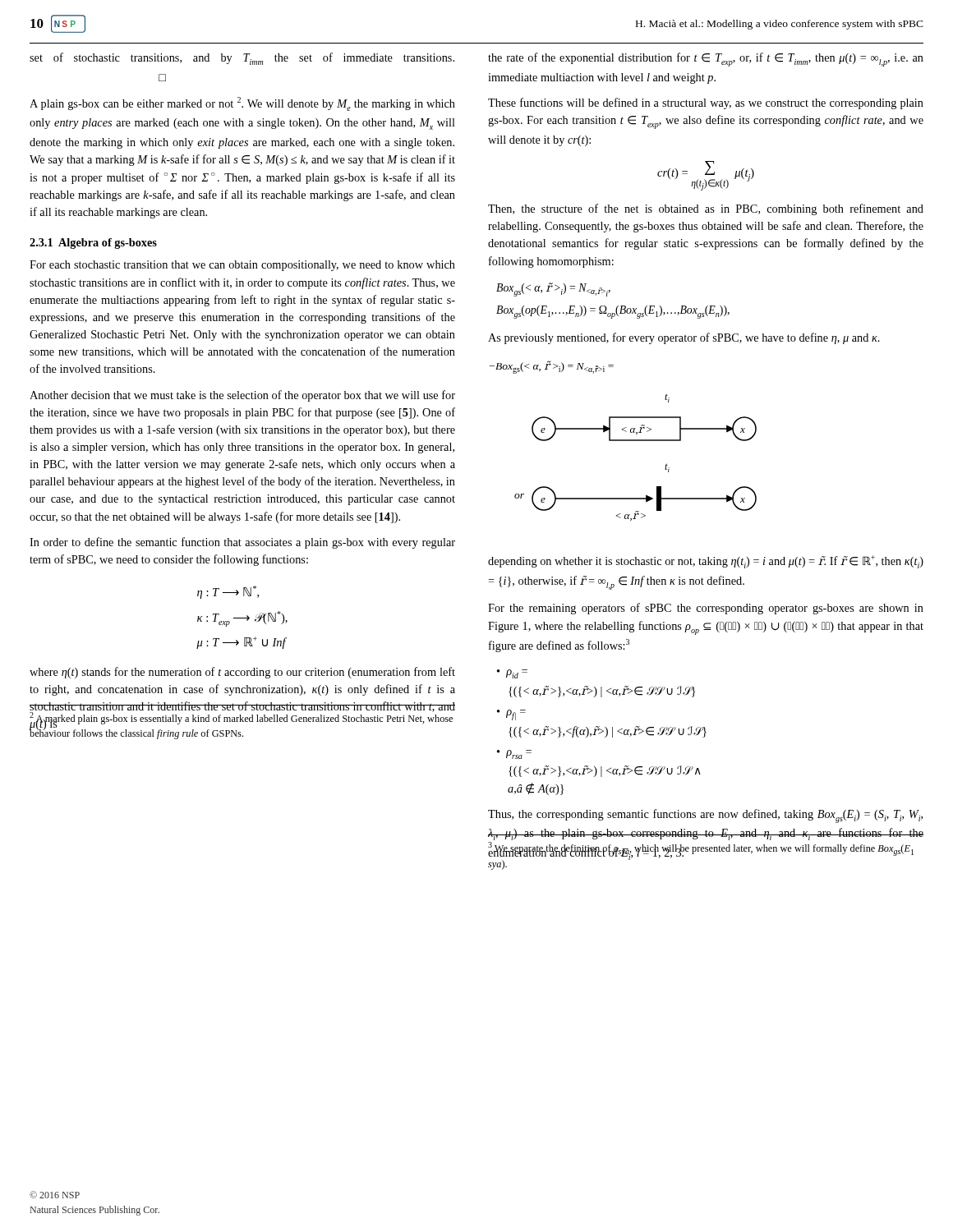Find the text block containing "Another decision that we must take"

tap(242, 455)
